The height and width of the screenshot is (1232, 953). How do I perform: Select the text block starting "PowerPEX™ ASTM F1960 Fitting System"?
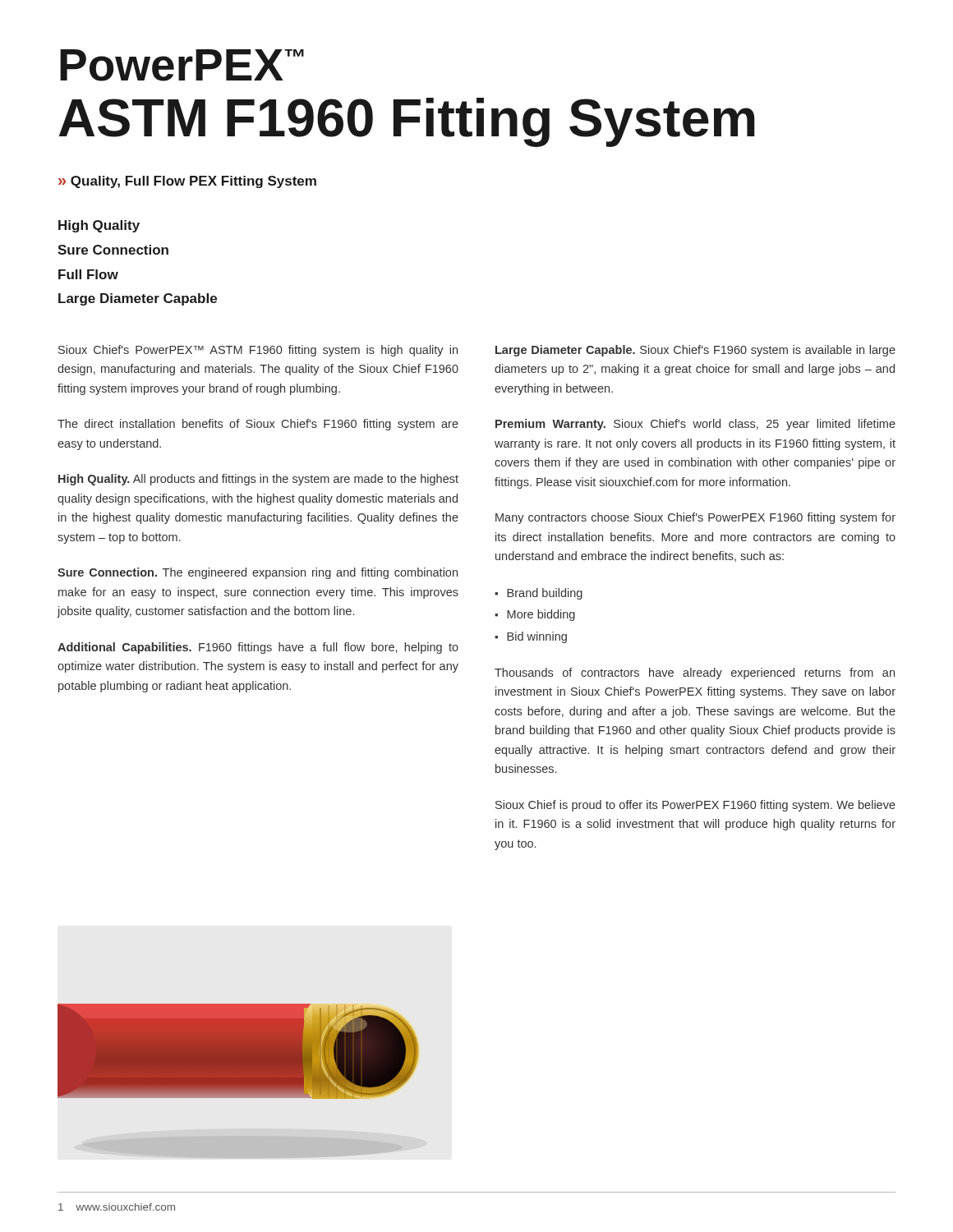pos(476,94)
